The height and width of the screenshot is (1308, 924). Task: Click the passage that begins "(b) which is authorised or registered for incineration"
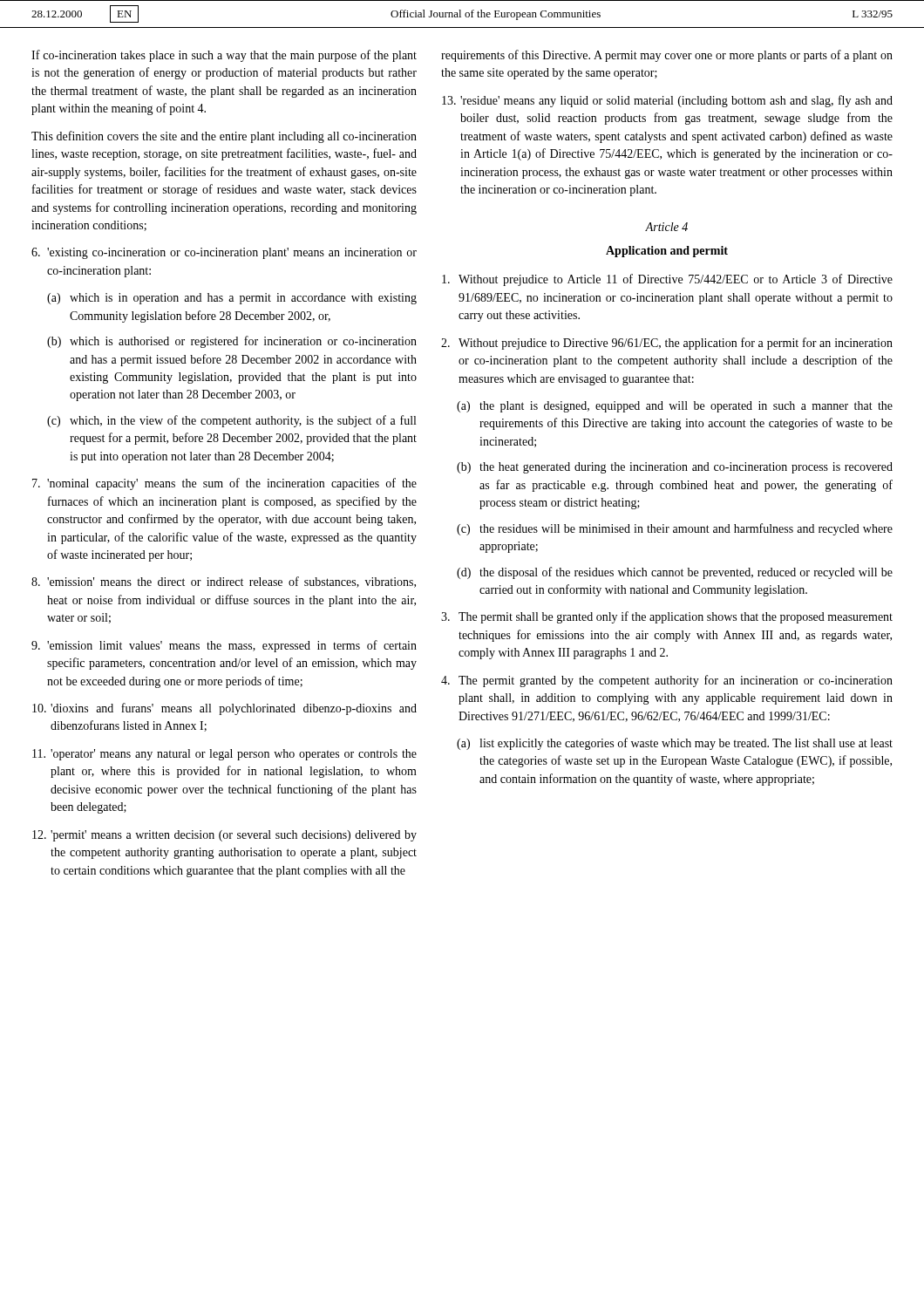pyautogui.click(x=232, y=369)
